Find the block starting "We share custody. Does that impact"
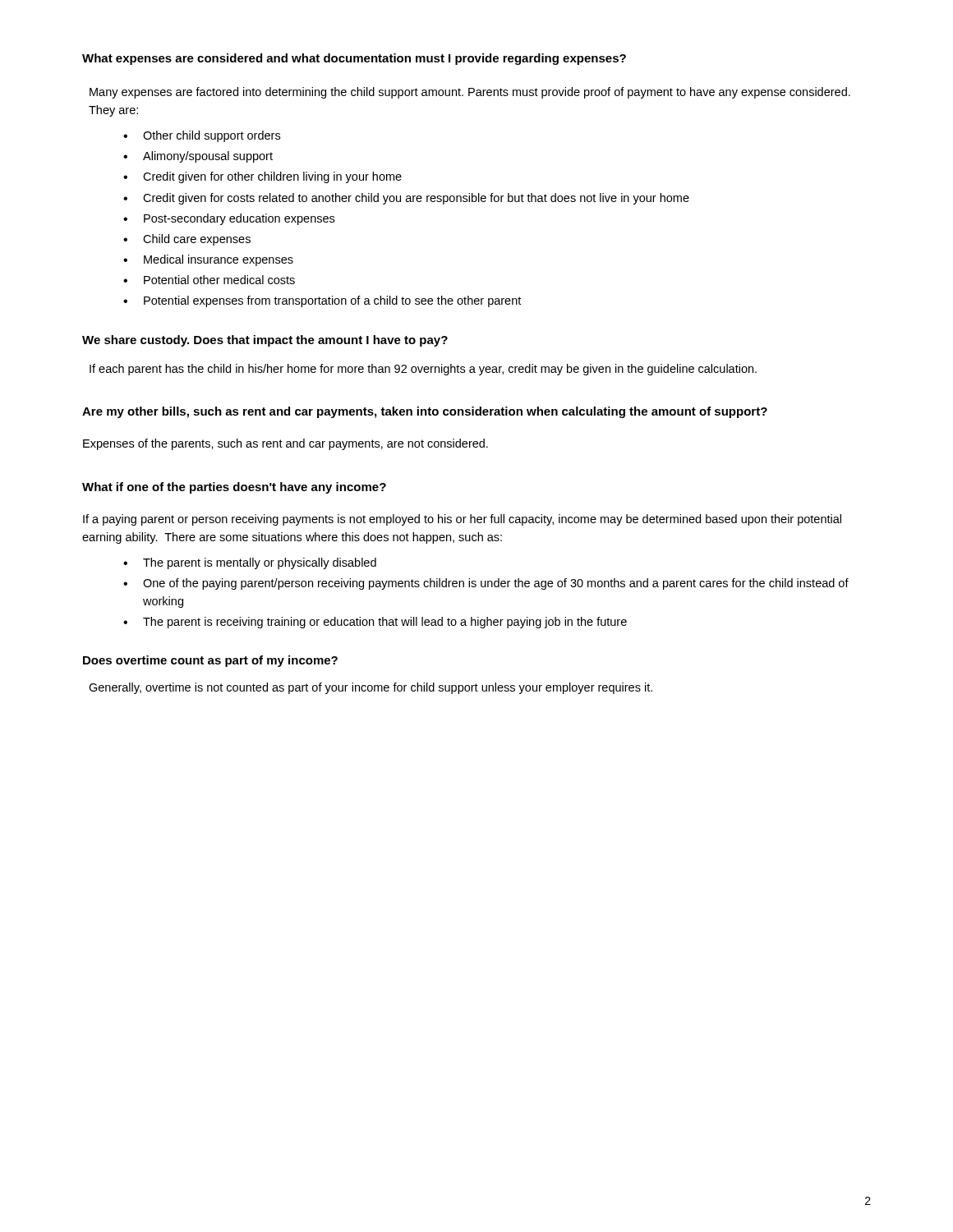Viewport: 953px width, 1232px height. (x=265, y=339)
